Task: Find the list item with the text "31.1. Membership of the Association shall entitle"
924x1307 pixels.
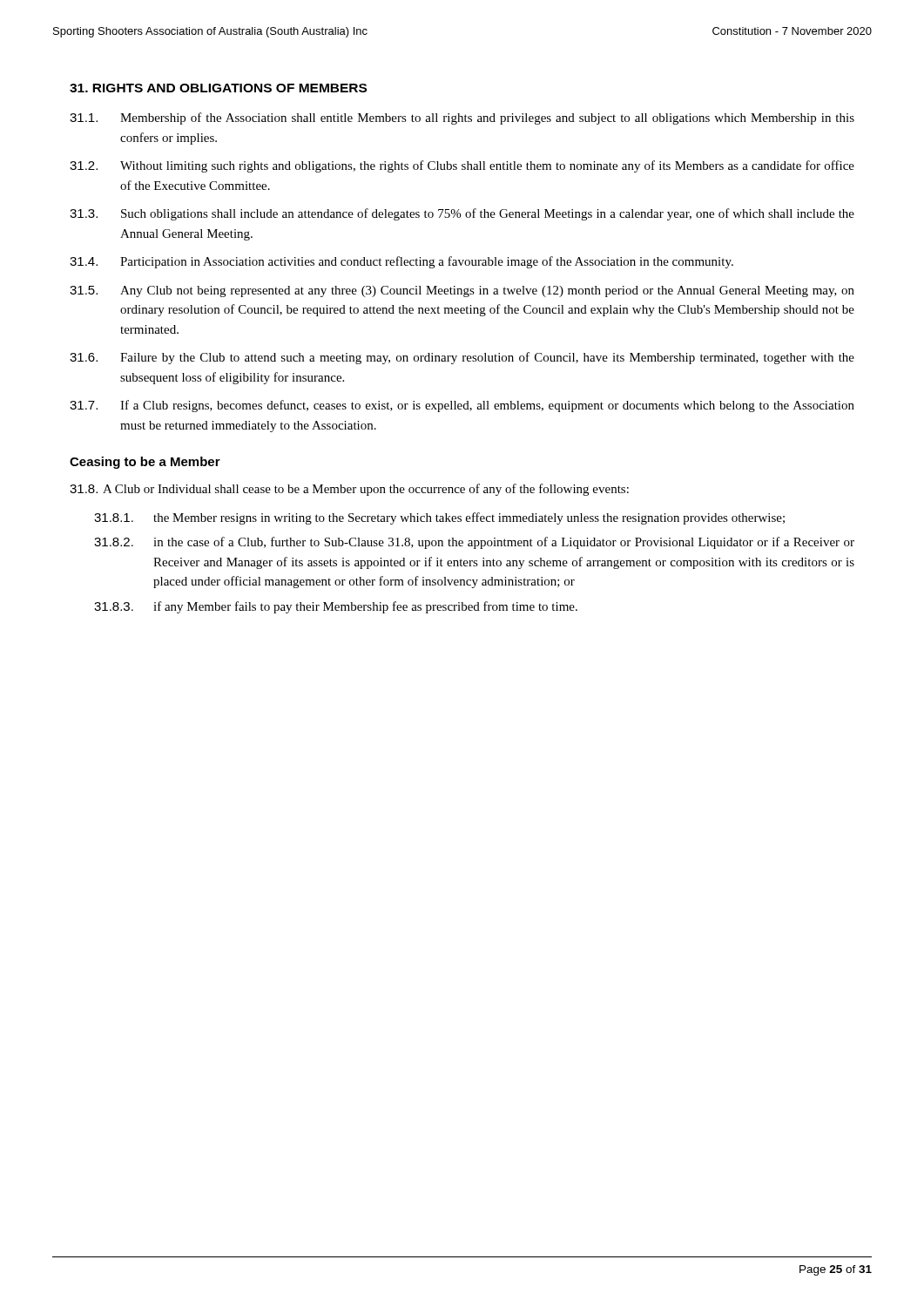Action: pos(462,128)
